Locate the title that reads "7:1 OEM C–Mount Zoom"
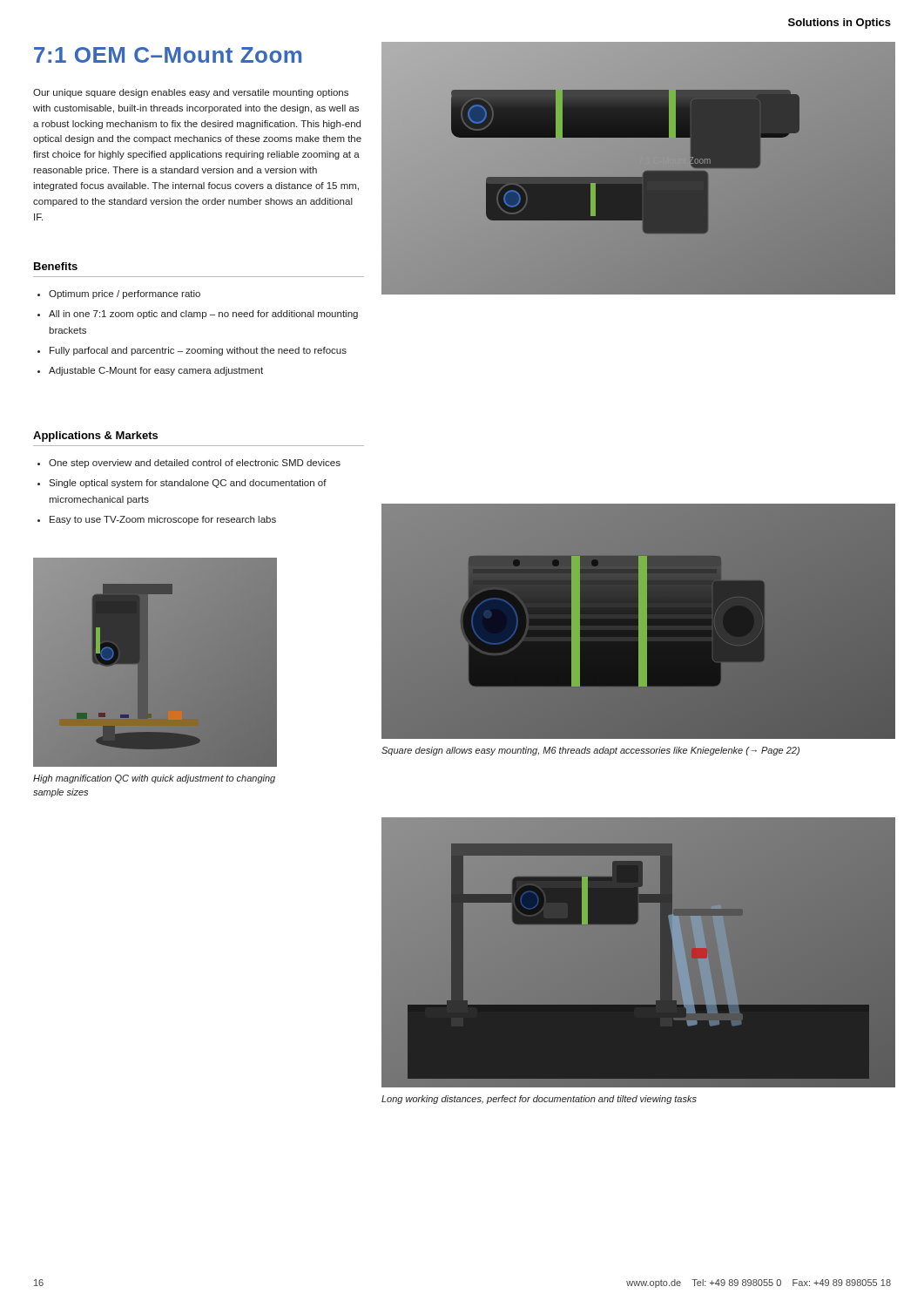This screenshot has width=924, height=1307. pyautogui.click(x=168, y=55)
